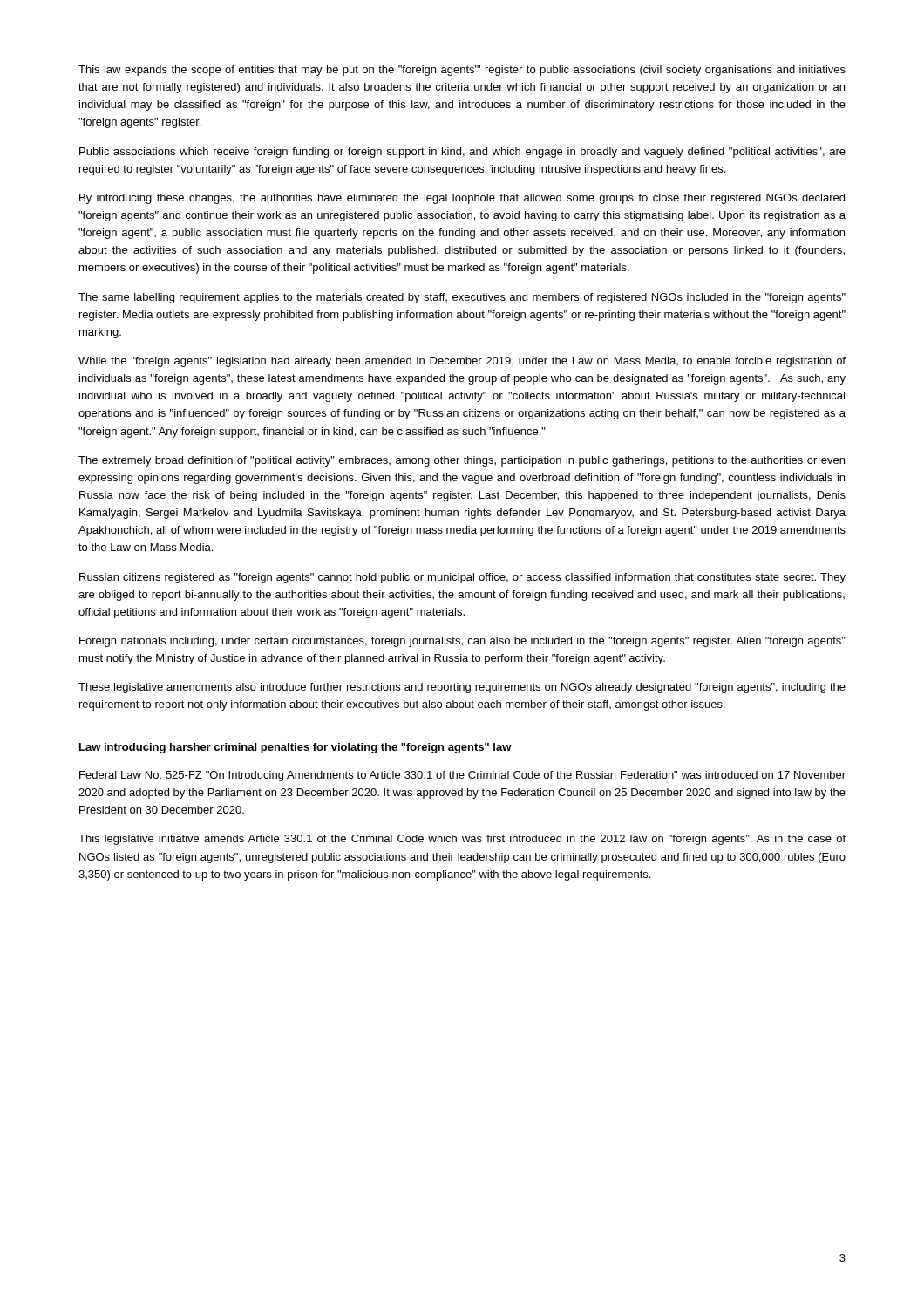Image resolution: width=924 pixels, height=1308 pixels.
Task: Select the text block that reads "The extremely broad definition of "political activity" embraces,"
Action: (x=462, y=504)
